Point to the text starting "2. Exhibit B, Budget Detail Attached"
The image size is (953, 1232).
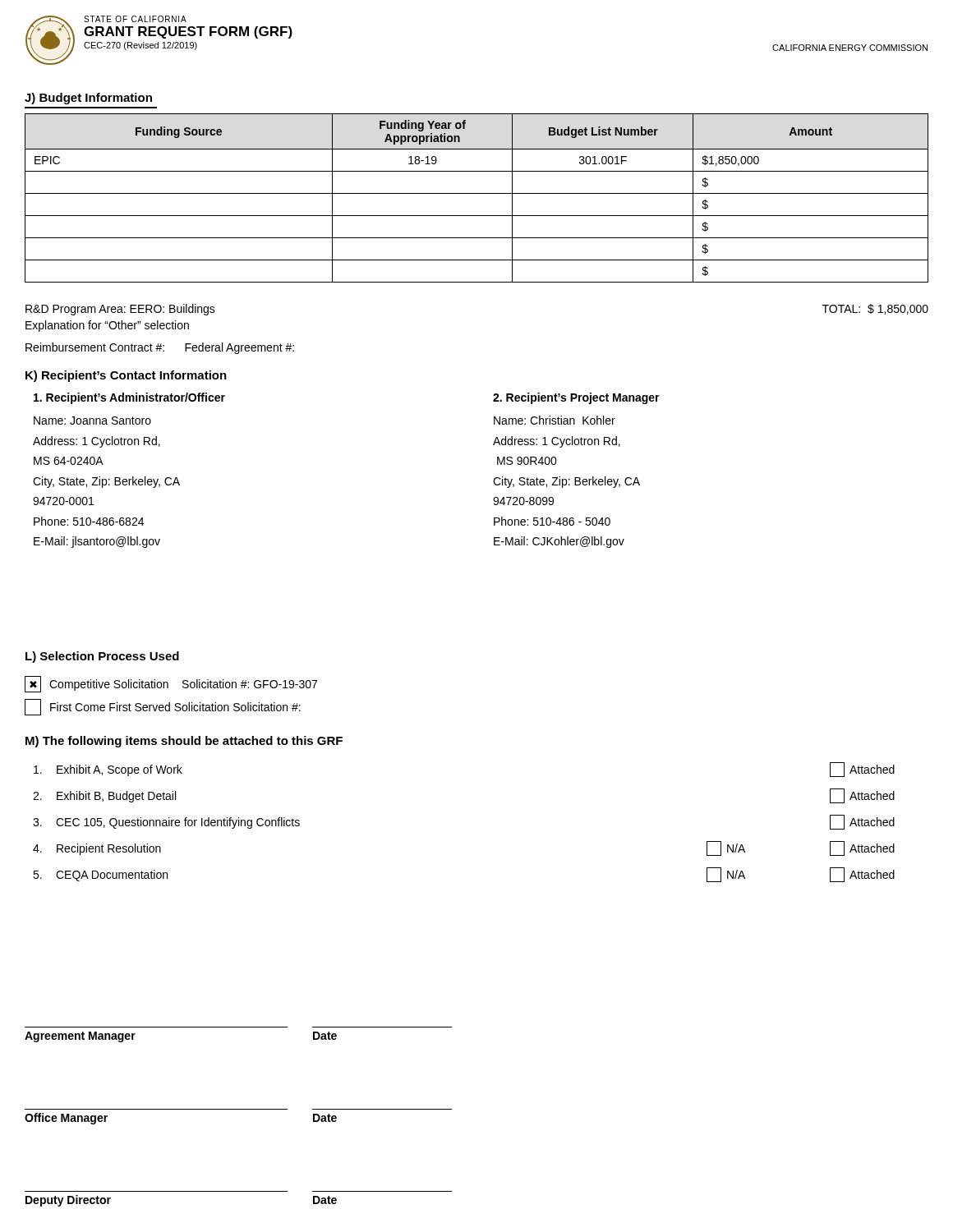[x=97, y=795]
